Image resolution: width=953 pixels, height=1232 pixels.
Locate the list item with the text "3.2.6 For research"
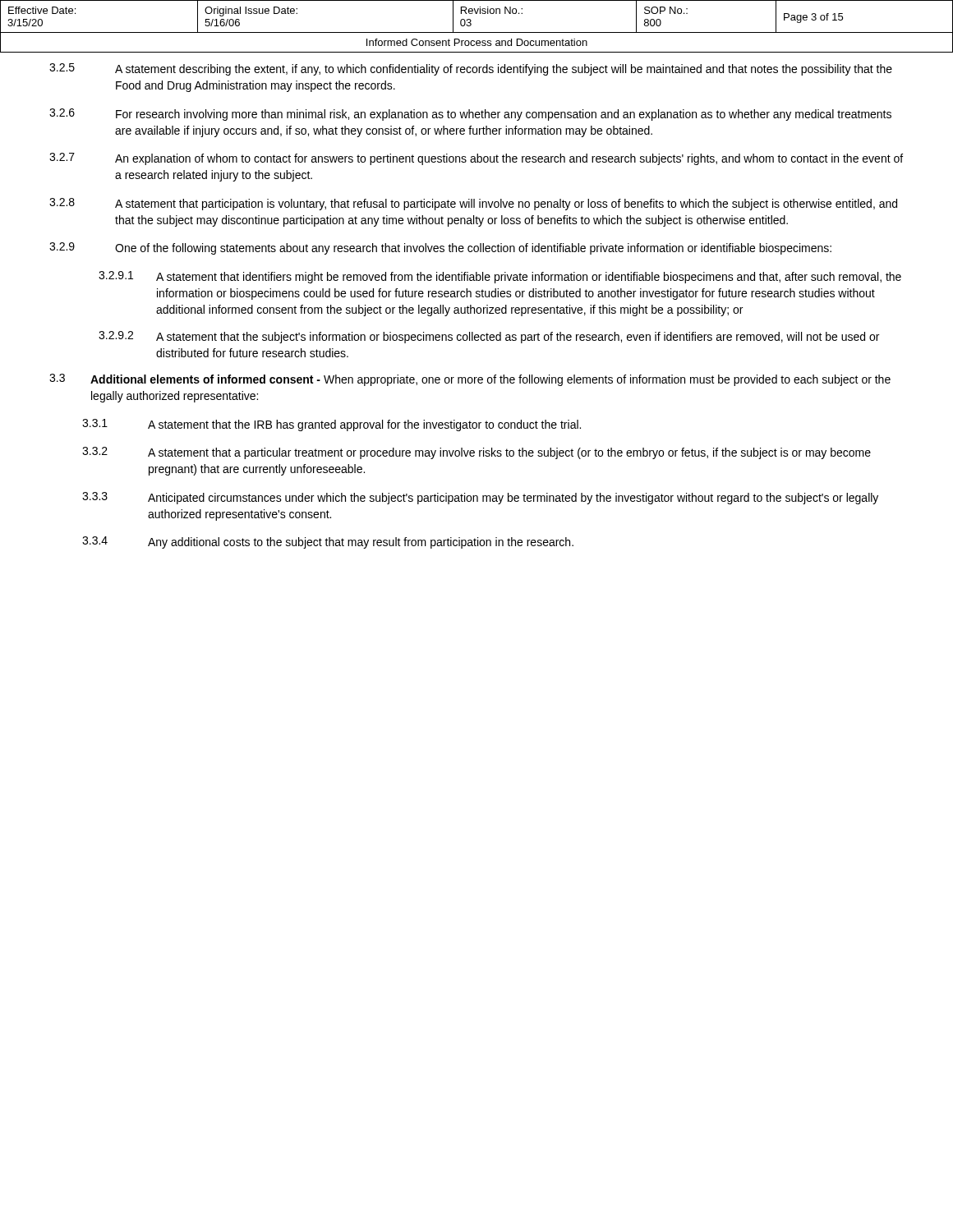[476, 122]
